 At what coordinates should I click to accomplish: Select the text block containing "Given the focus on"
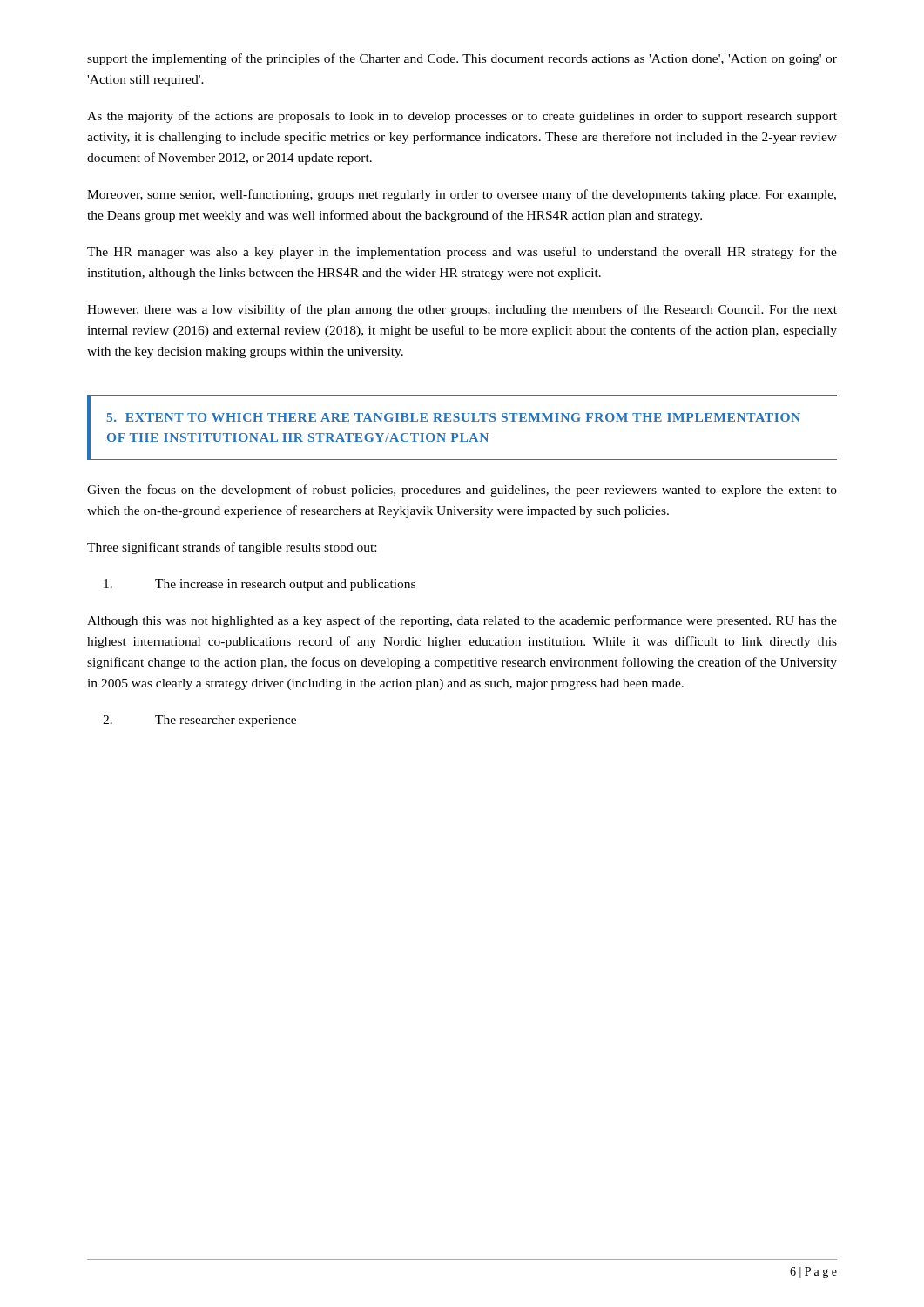tap(462, 500)
